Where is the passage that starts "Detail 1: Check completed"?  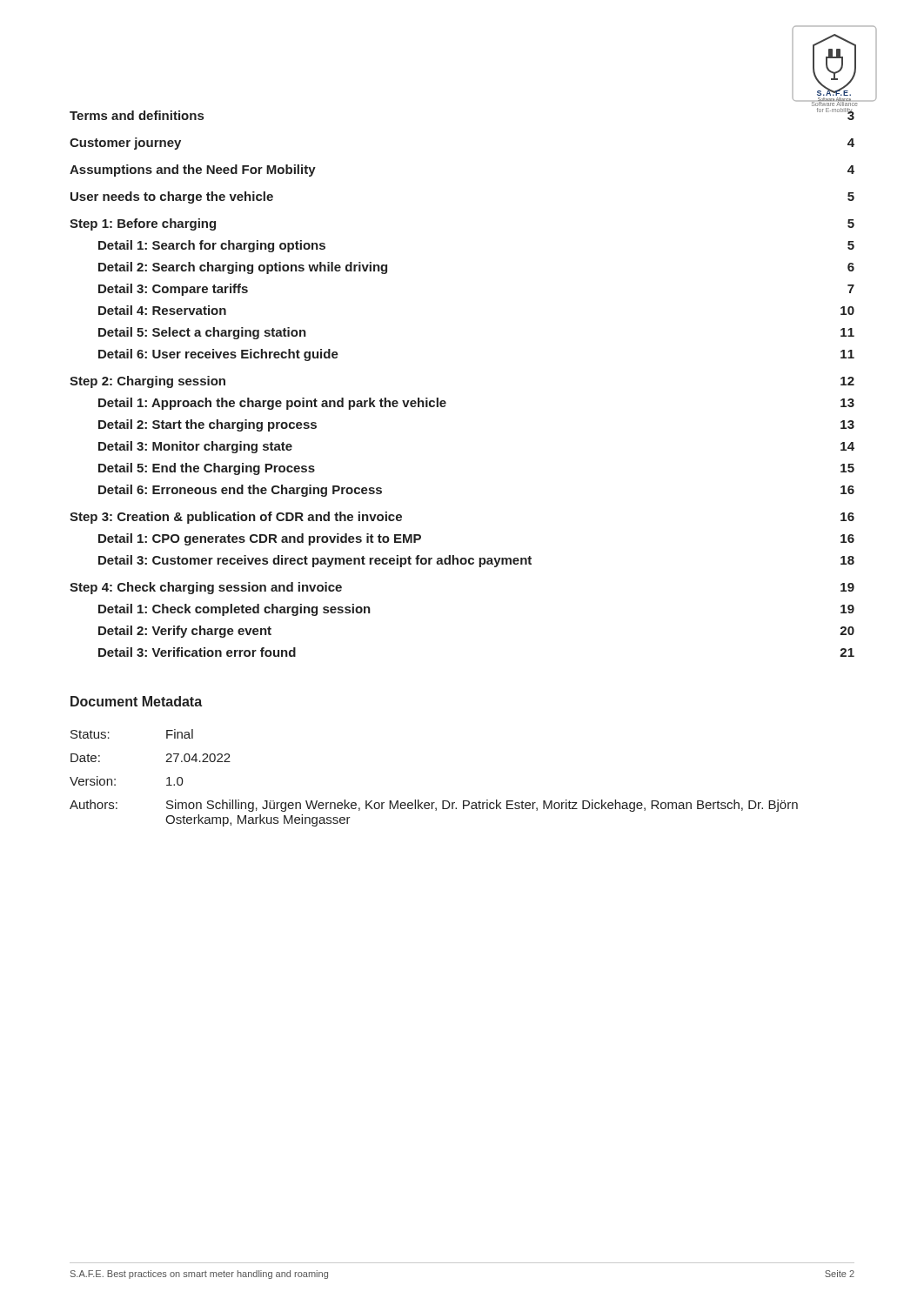tap(231, 609)
